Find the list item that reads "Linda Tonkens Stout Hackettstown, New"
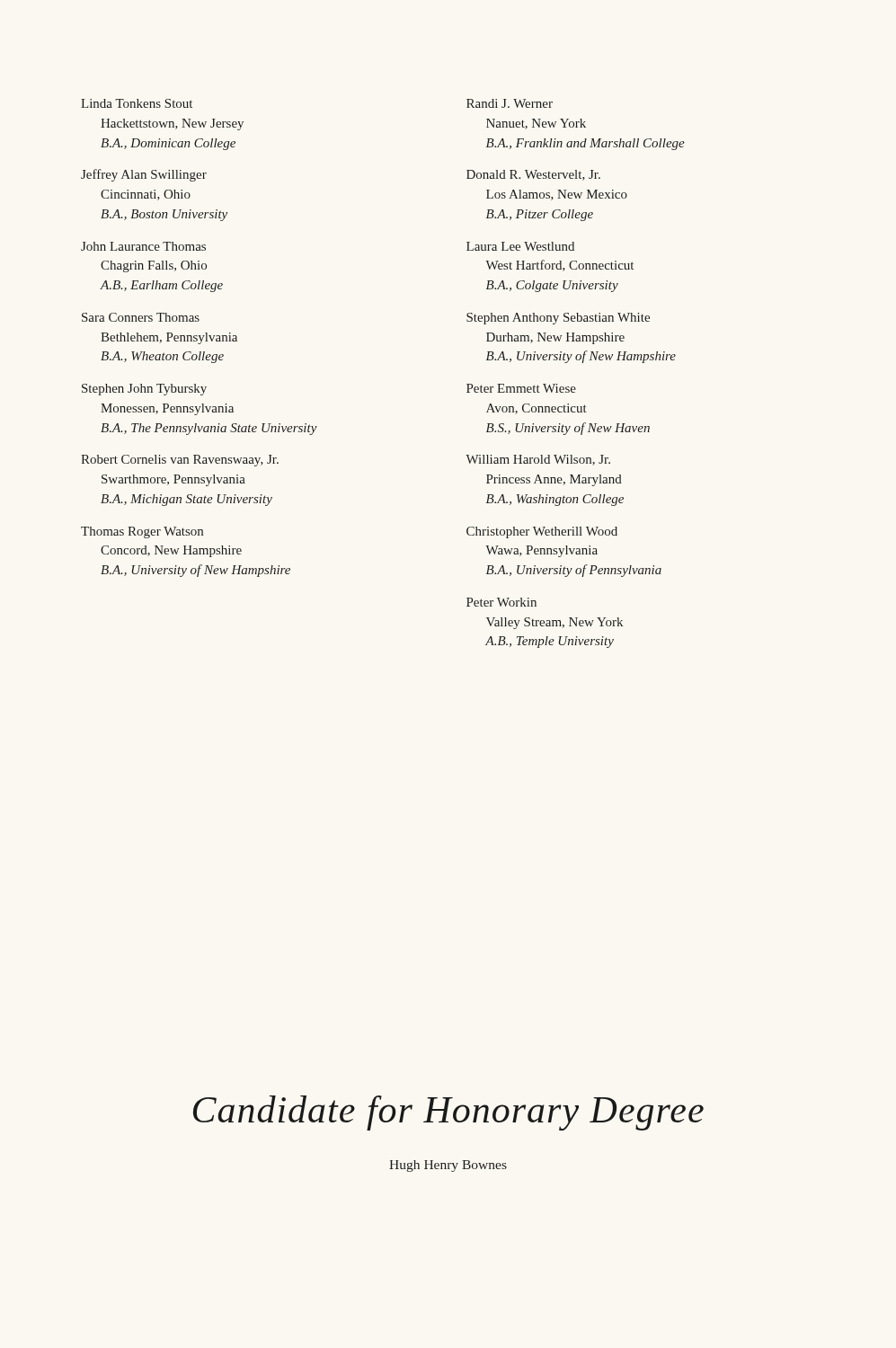This screenshot has width=896, height=1348. tap(137, 103)
